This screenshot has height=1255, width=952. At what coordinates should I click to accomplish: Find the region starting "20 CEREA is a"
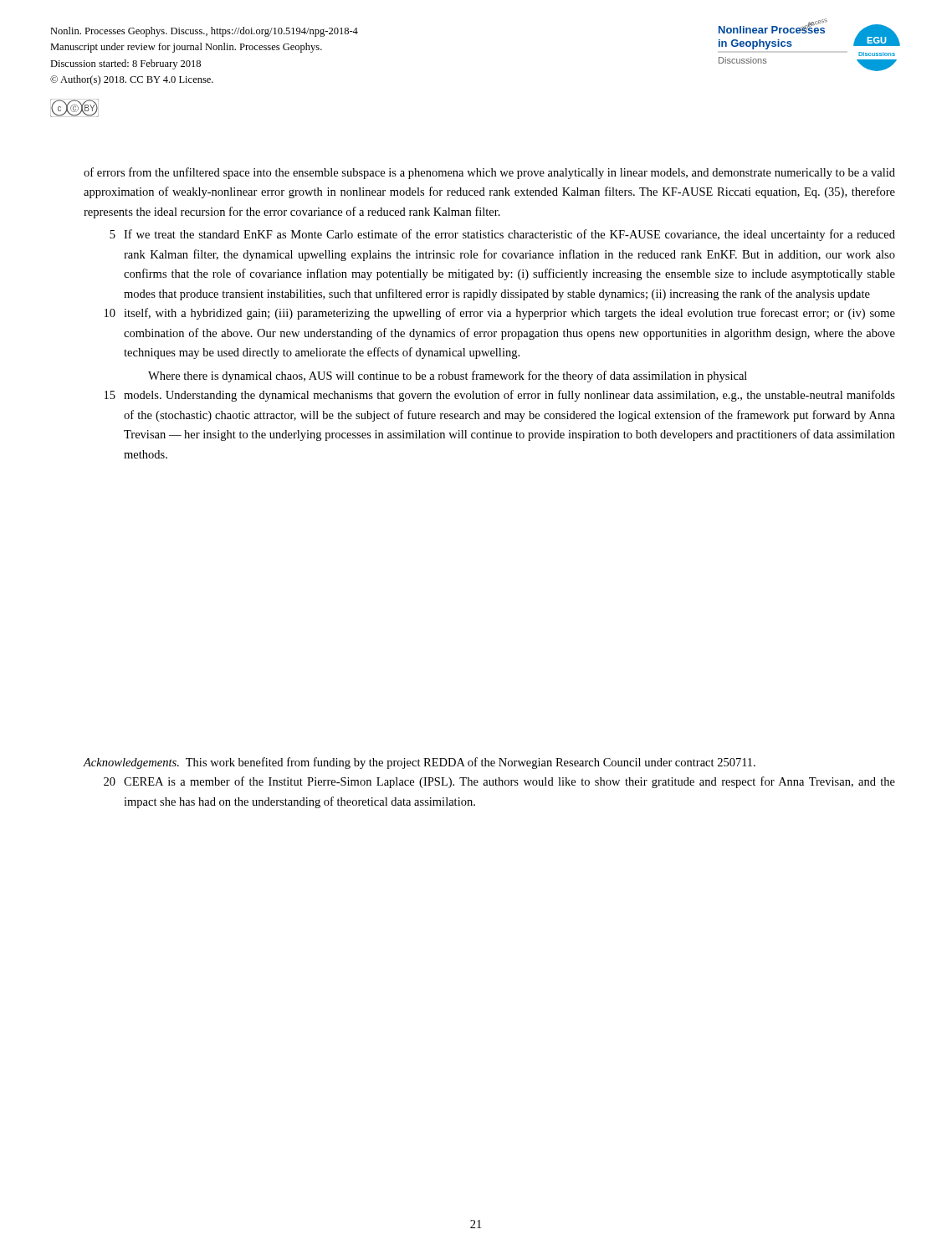click(x=489, y=792)
